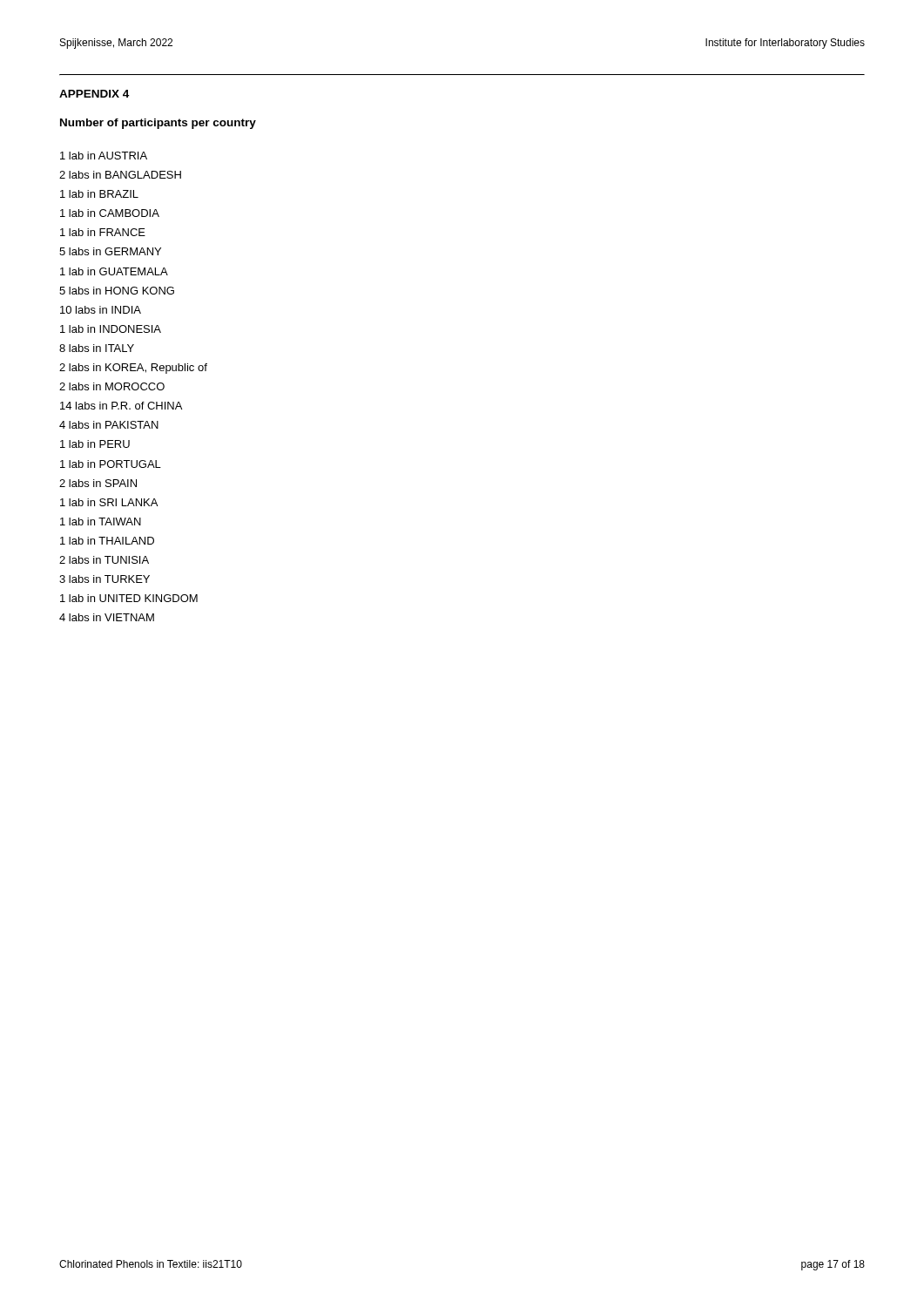Click on the list item with the text "1 lab in TAIWAN"
The image size is (924, 1307).
(x=100, y=521)
